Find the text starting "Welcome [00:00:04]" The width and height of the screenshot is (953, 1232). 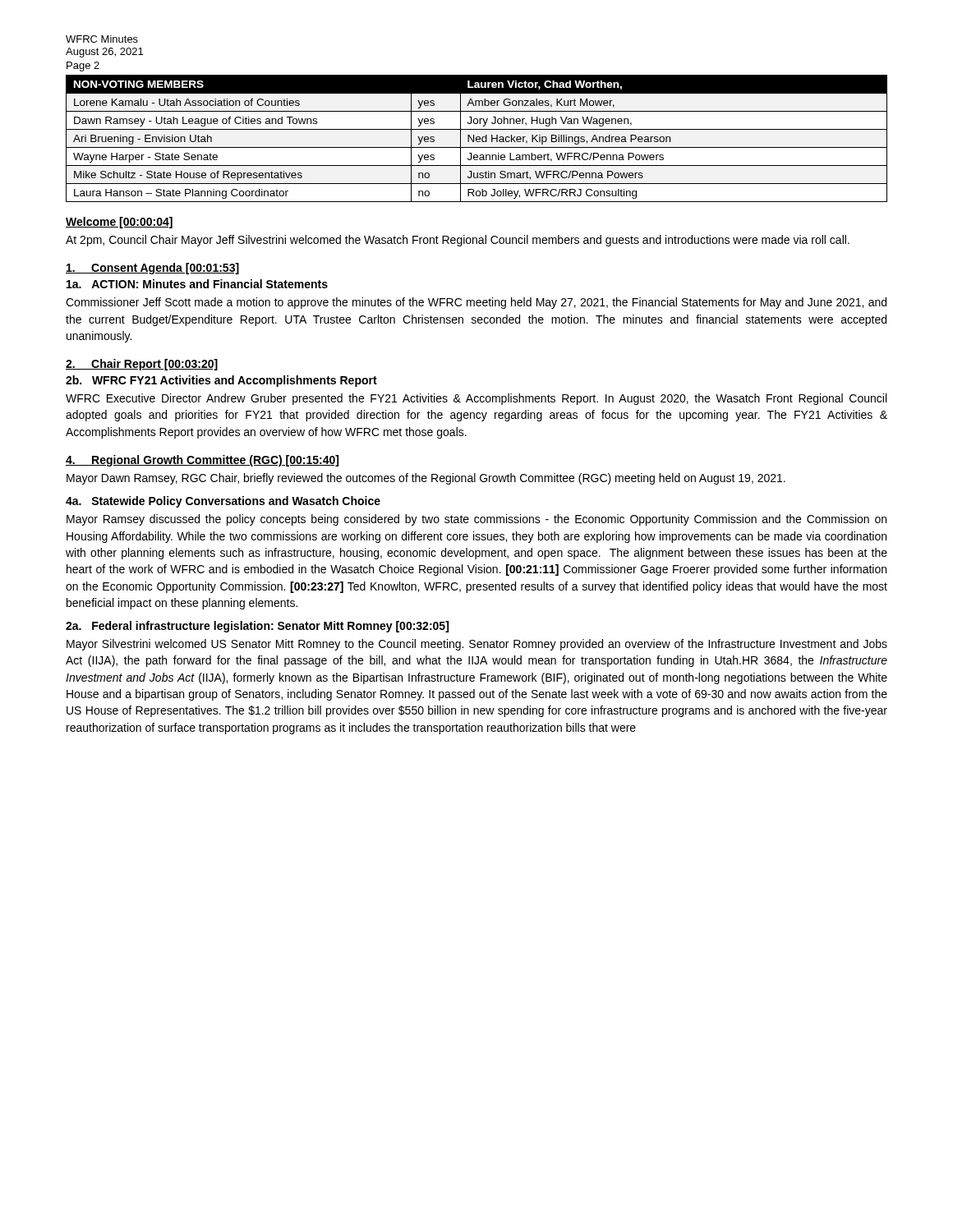[119, 222]
